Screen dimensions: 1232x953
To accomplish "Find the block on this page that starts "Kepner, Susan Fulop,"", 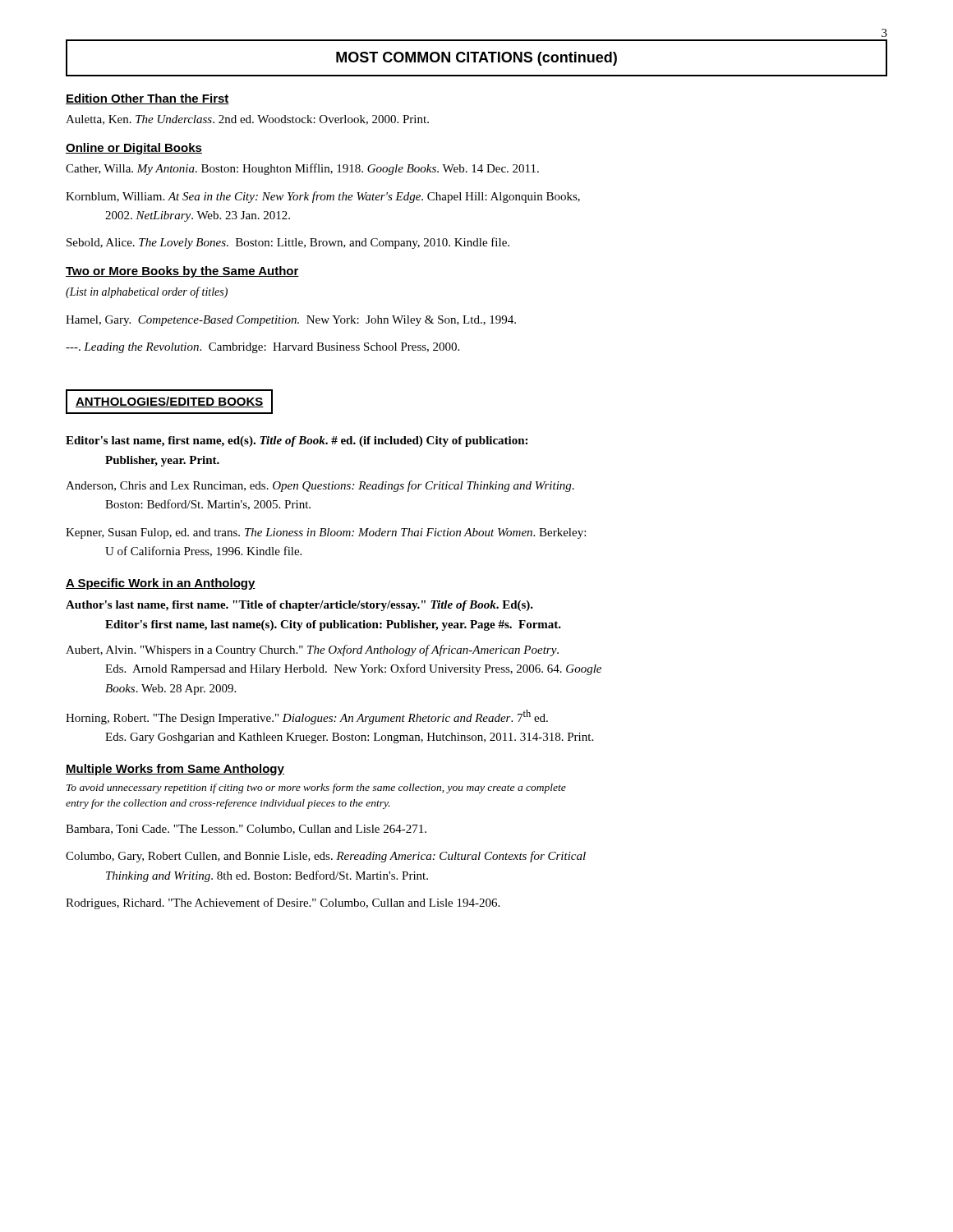I will click(x=476, y=543).
